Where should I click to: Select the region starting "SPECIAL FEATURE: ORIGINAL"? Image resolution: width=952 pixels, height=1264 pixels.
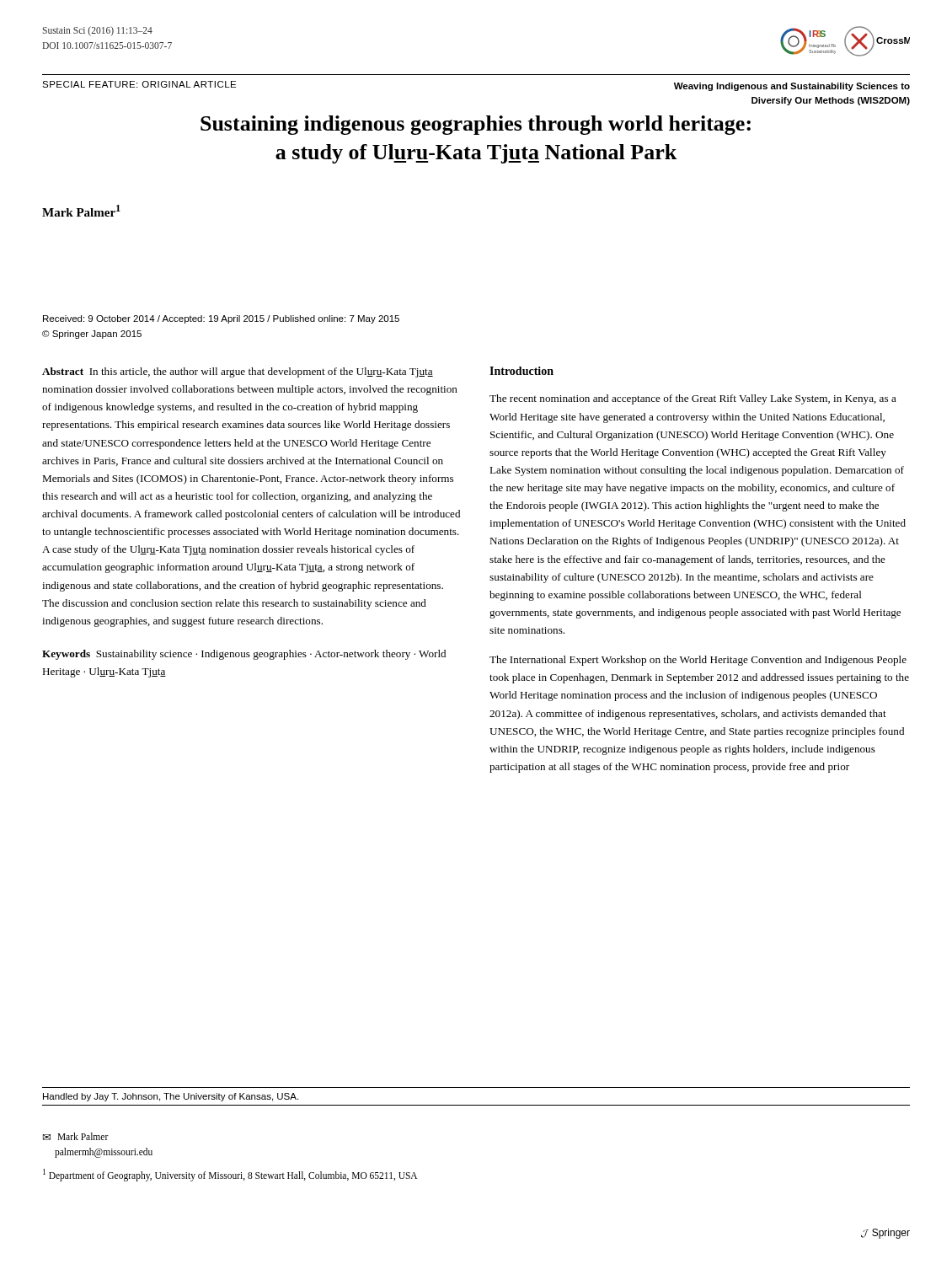click(x=137, y=87)
